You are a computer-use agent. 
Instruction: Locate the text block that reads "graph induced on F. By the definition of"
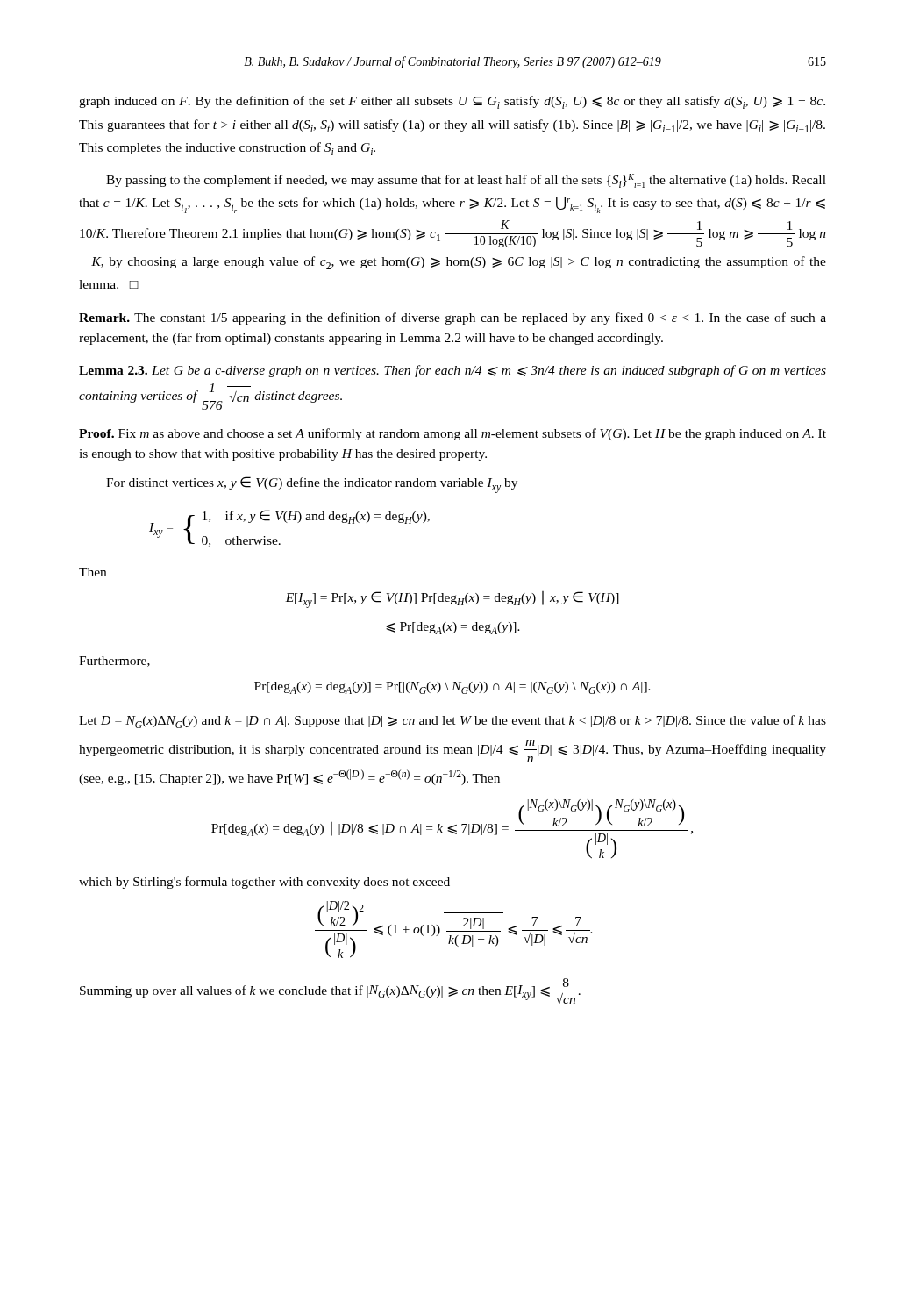452,125
